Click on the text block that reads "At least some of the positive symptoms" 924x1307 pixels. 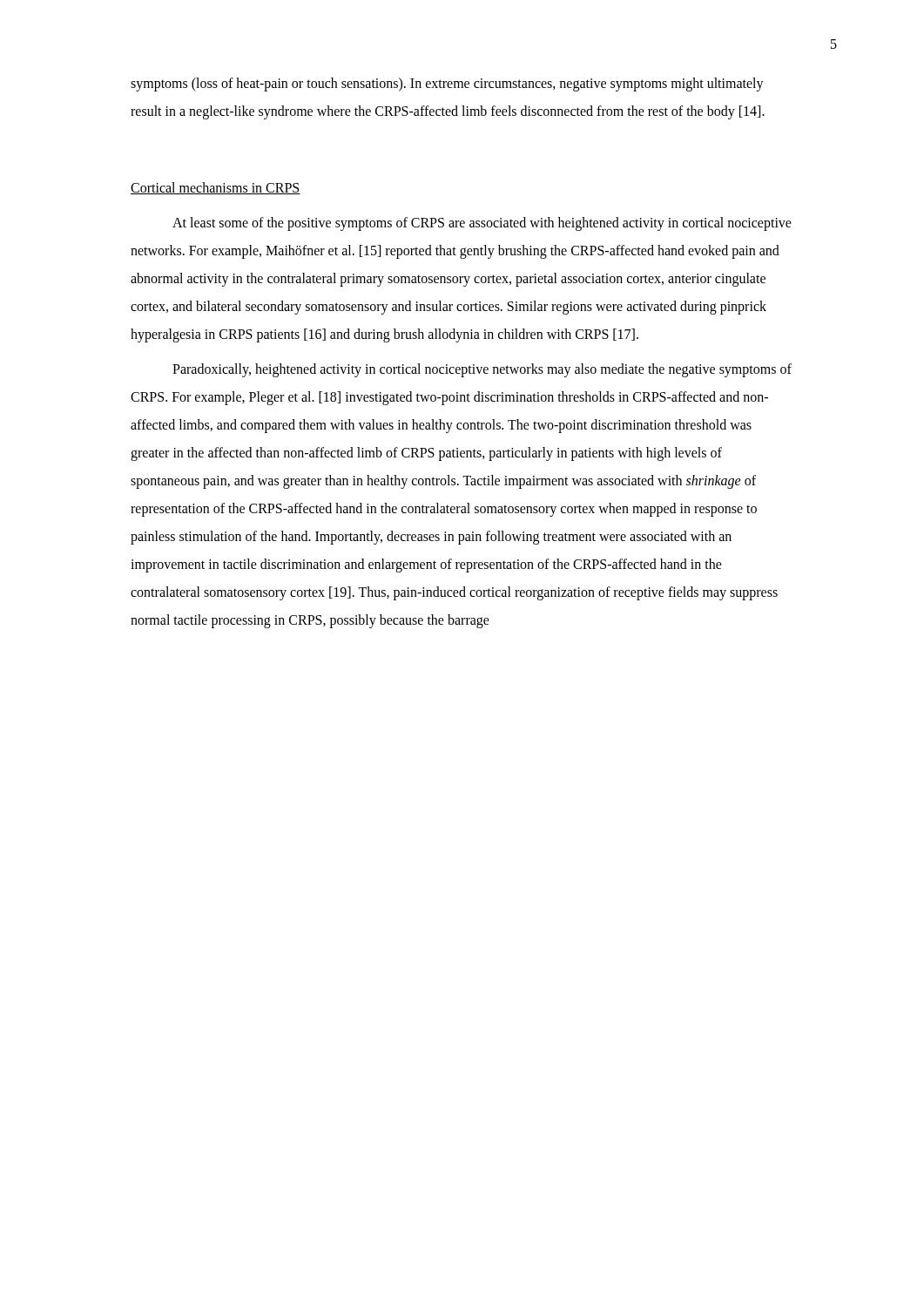tap(461, 278)
